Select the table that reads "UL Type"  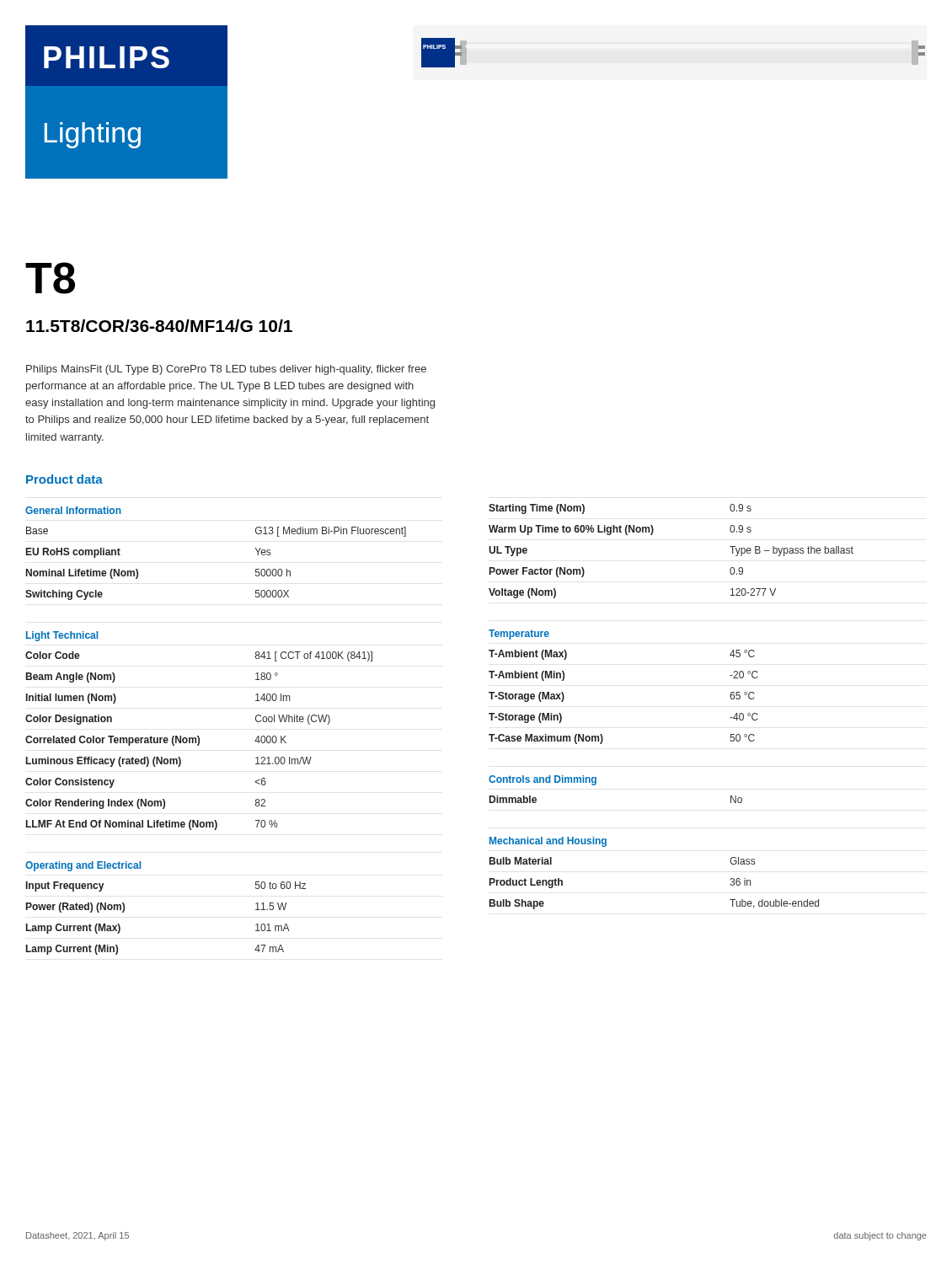(x=708, y=706)
